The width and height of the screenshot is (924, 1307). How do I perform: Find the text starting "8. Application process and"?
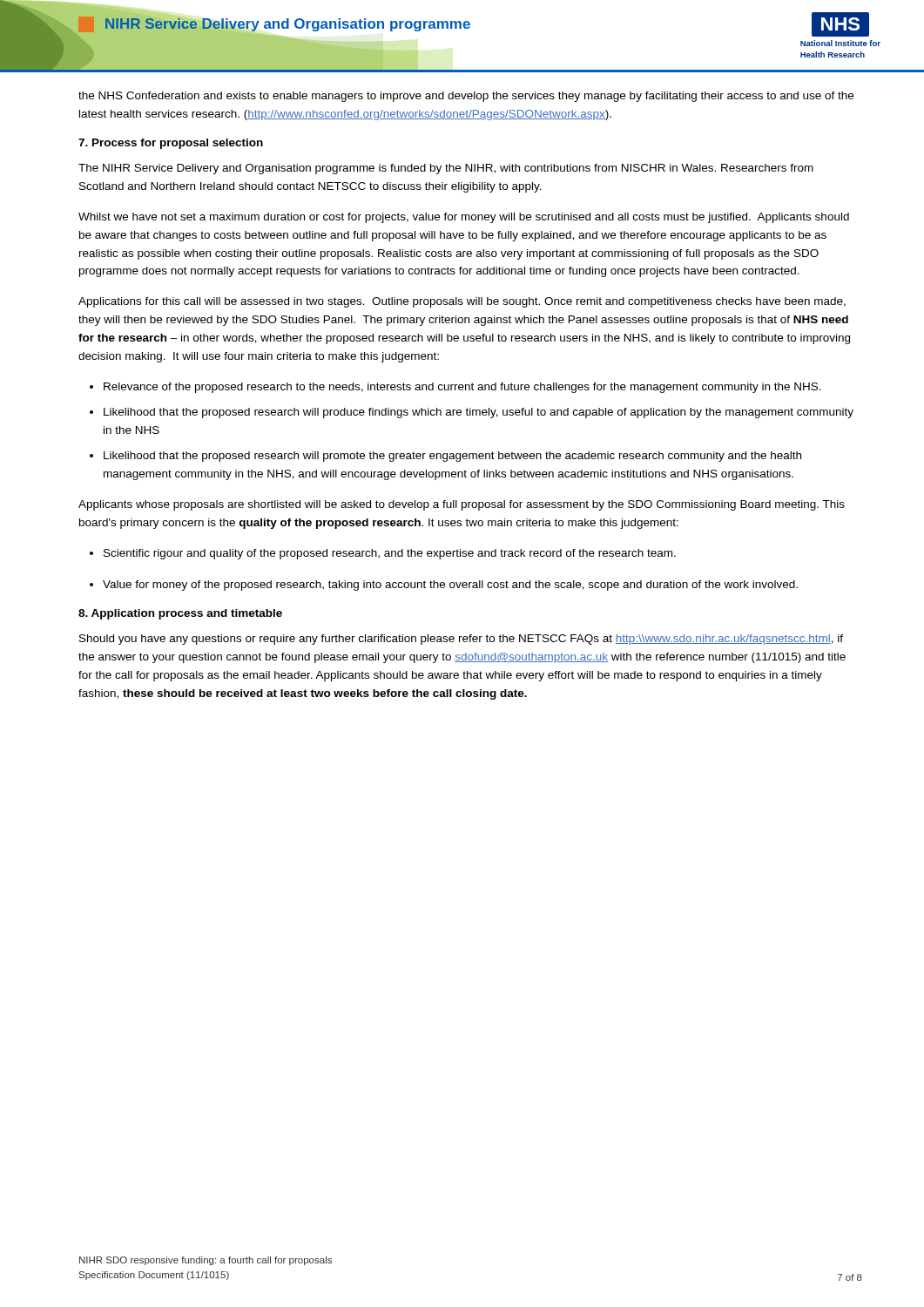pos(180,613)
